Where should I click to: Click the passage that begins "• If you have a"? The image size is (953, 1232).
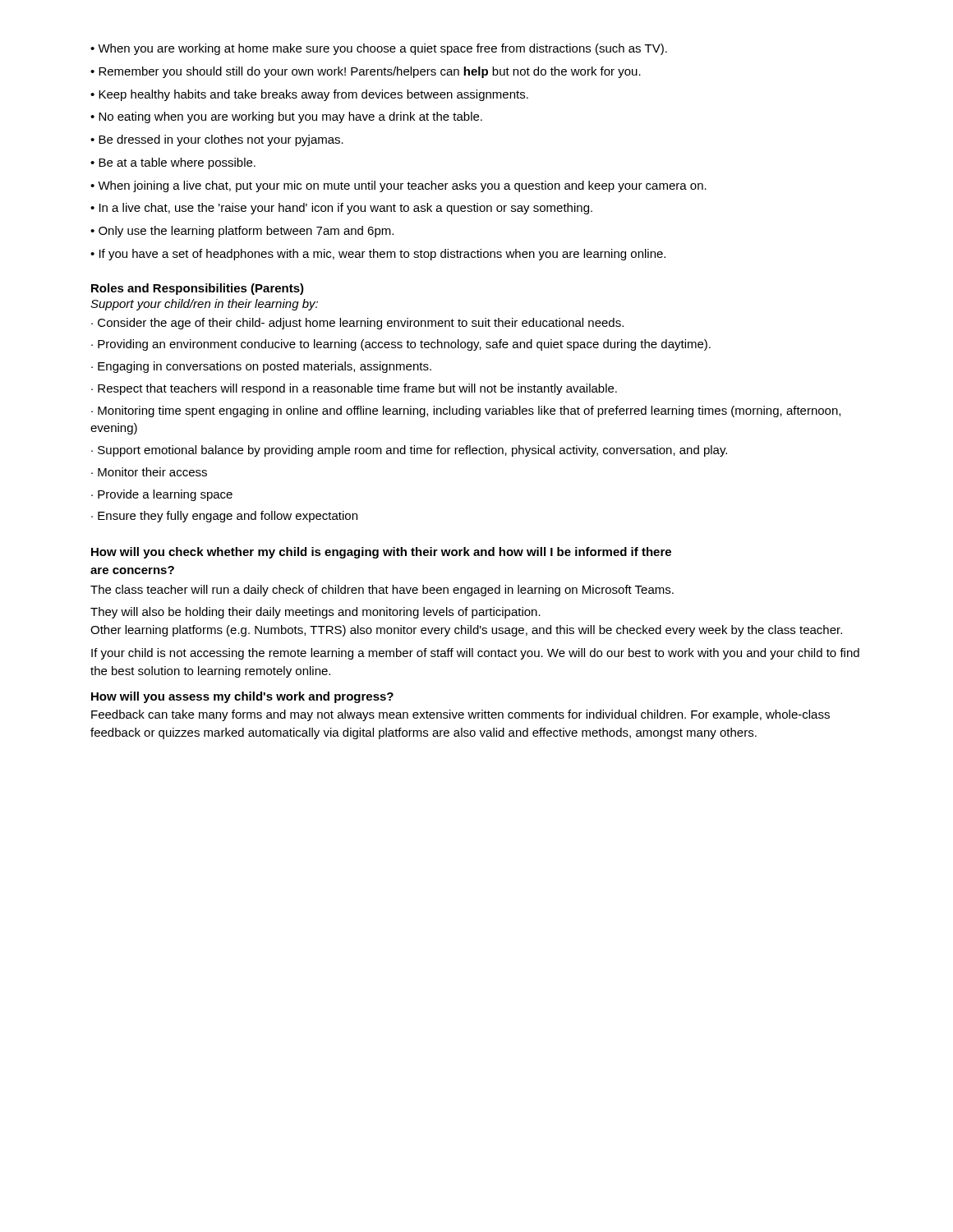pyautogui.click(x=379, y=253)
